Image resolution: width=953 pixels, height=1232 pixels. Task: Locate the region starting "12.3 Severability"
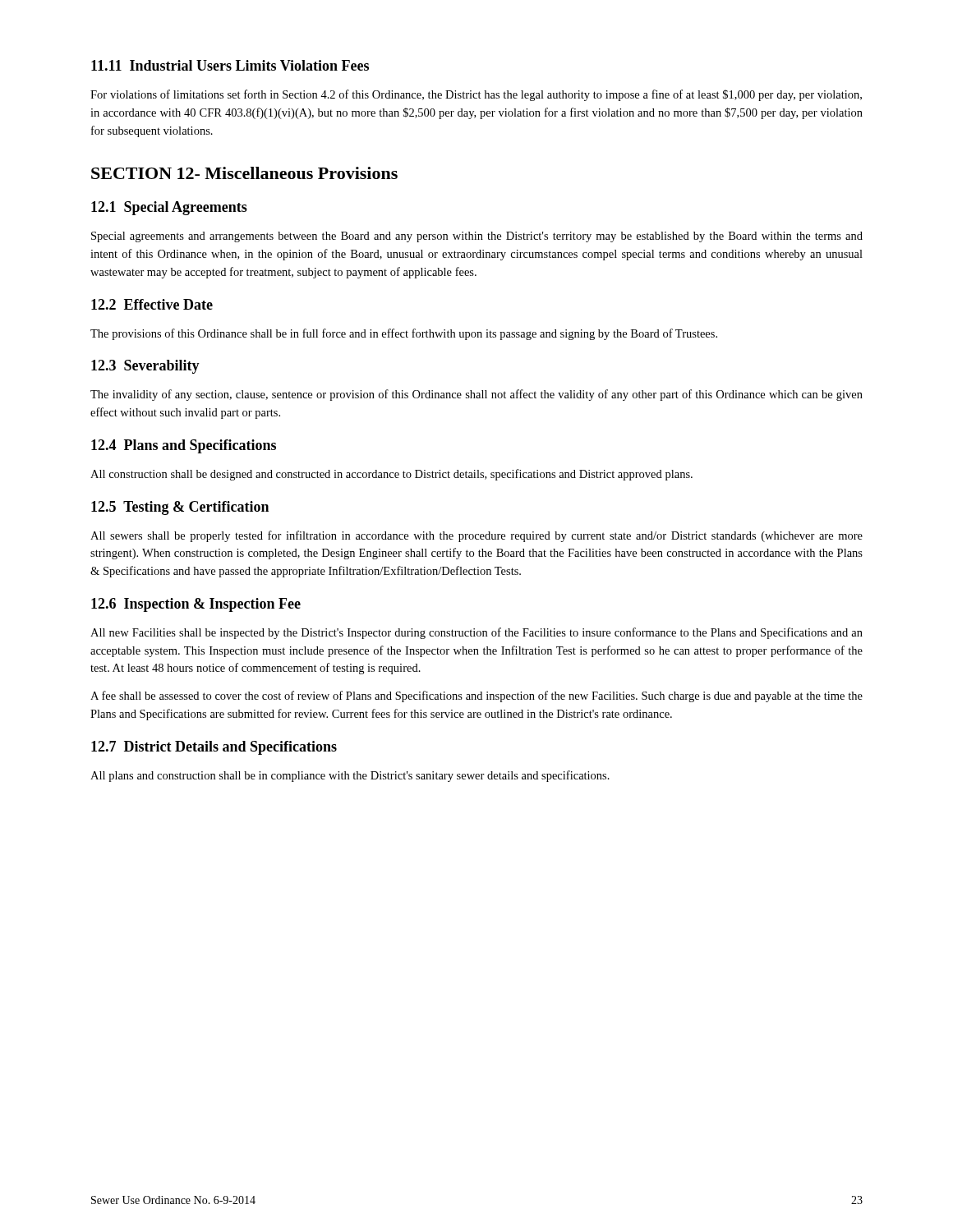click(x=145, y=366)
